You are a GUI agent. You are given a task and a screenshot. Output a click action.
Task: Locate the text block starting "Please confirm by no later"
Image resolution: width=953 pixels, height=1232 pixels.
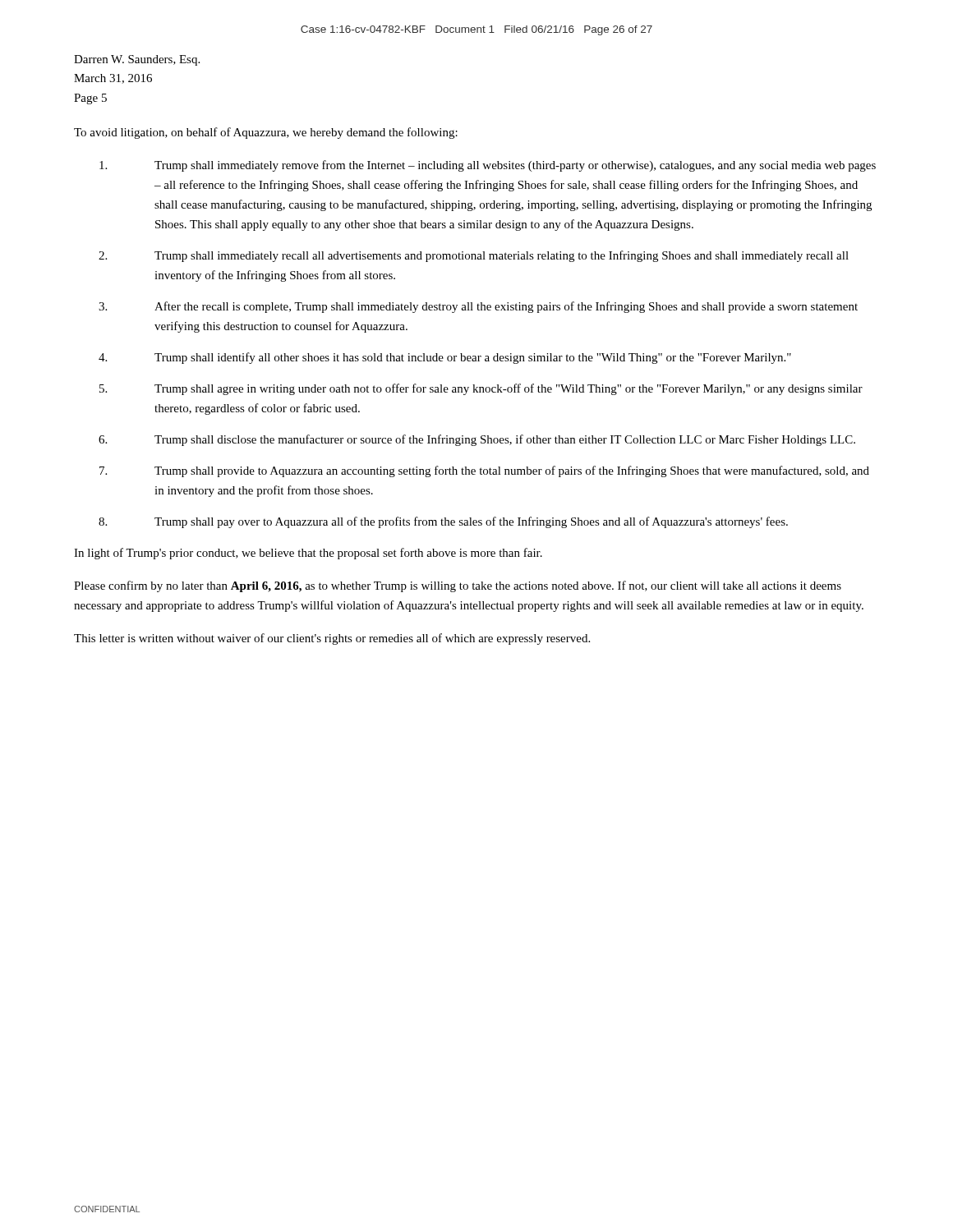[x=469, y=595]
